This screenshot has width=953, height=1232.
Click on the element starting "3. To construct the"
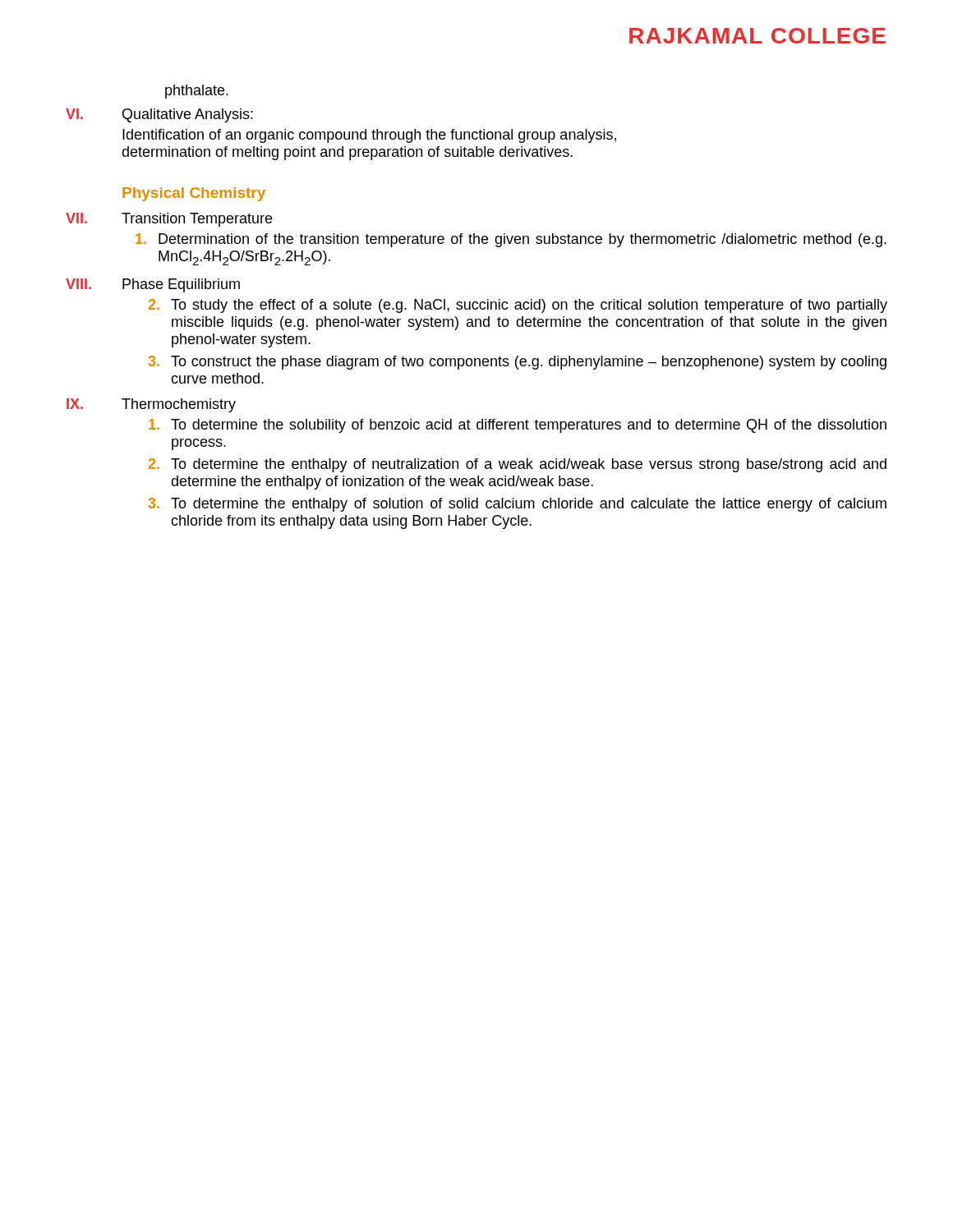518,370
